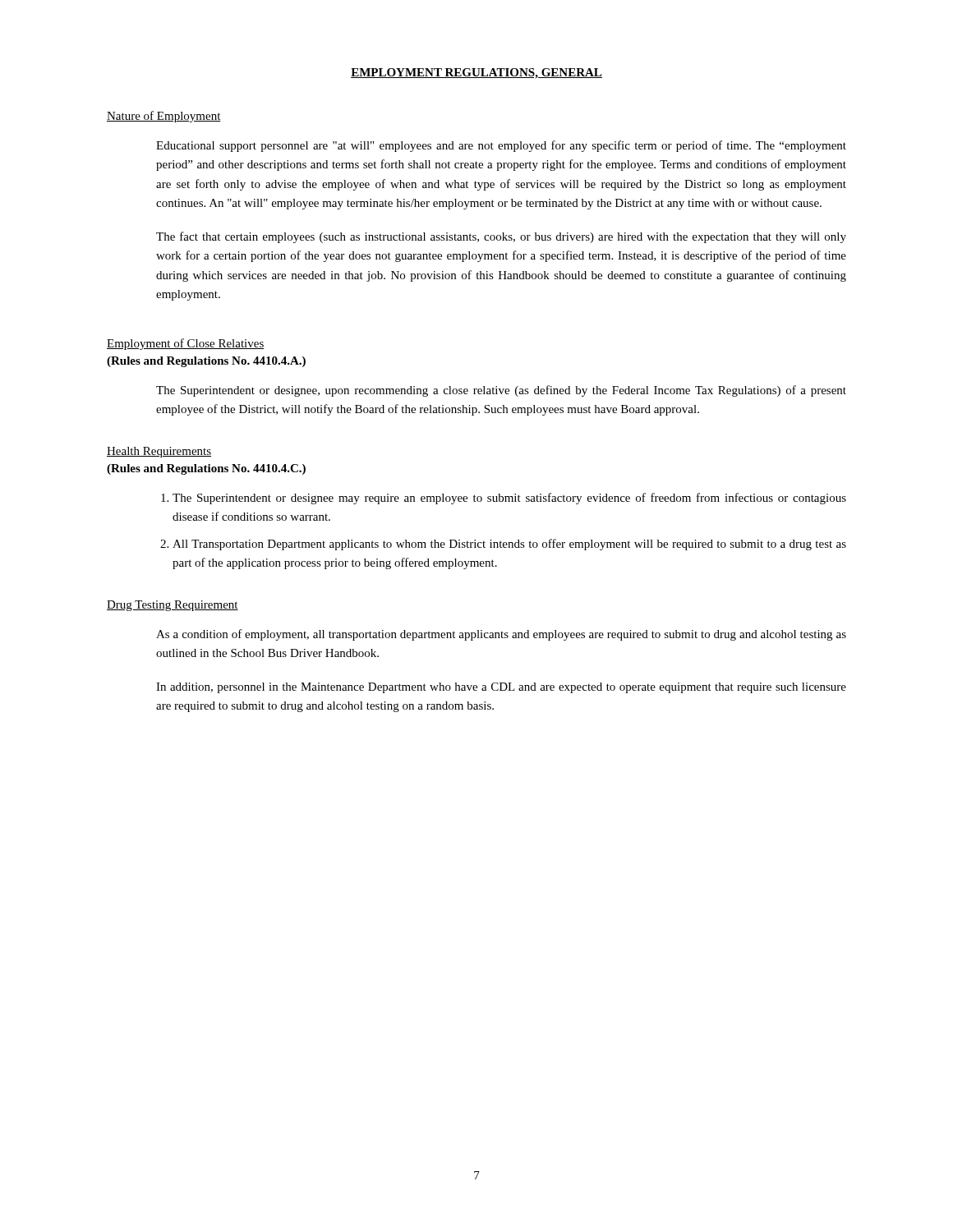Click on the region starting "EMPLOYMENT REGULATIONS, GENERAL"
Screen dimensions: 1232x953
coord(476,72)
